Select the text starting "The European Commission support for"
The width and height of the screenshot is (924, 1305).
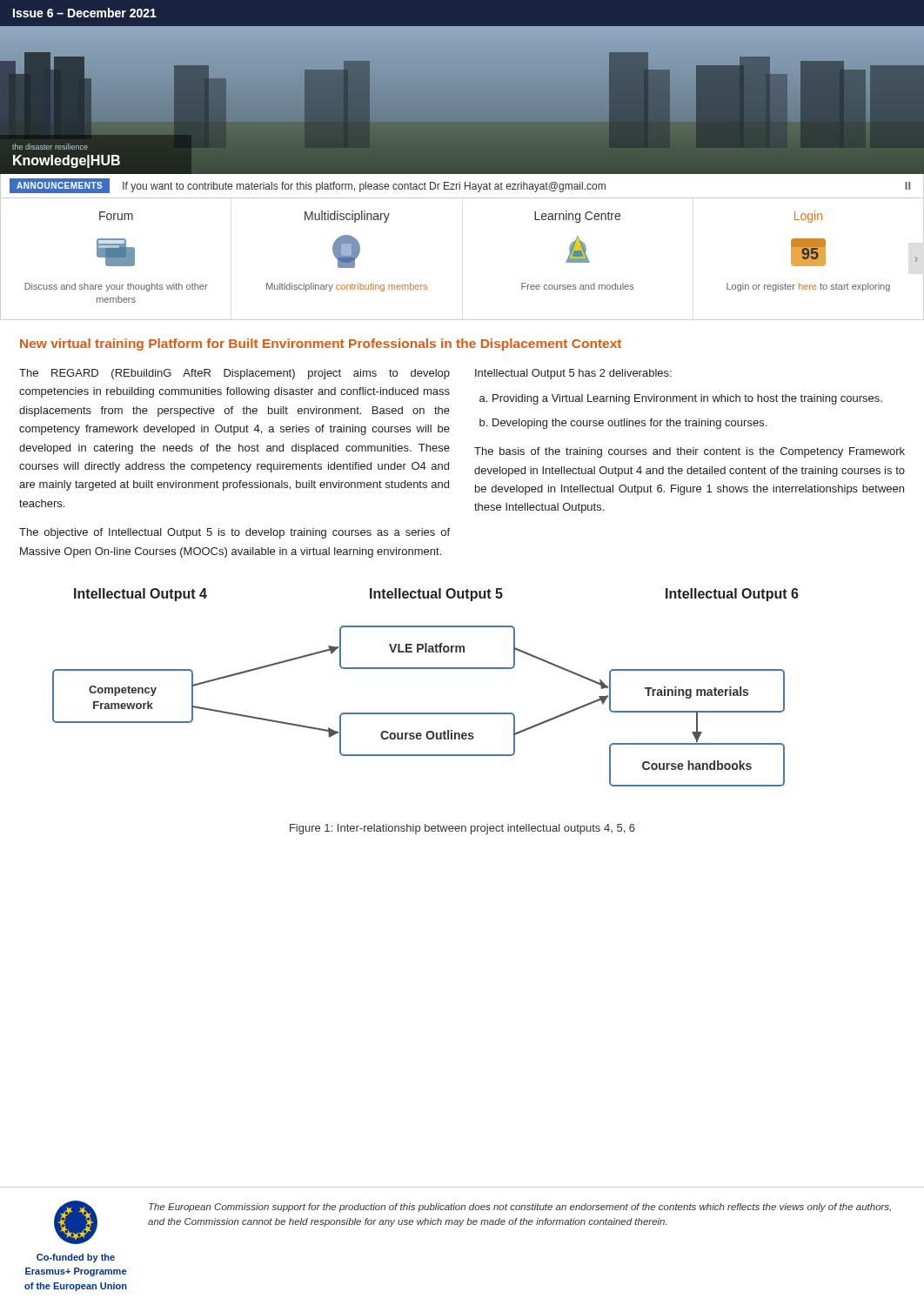click(520, 1214)
